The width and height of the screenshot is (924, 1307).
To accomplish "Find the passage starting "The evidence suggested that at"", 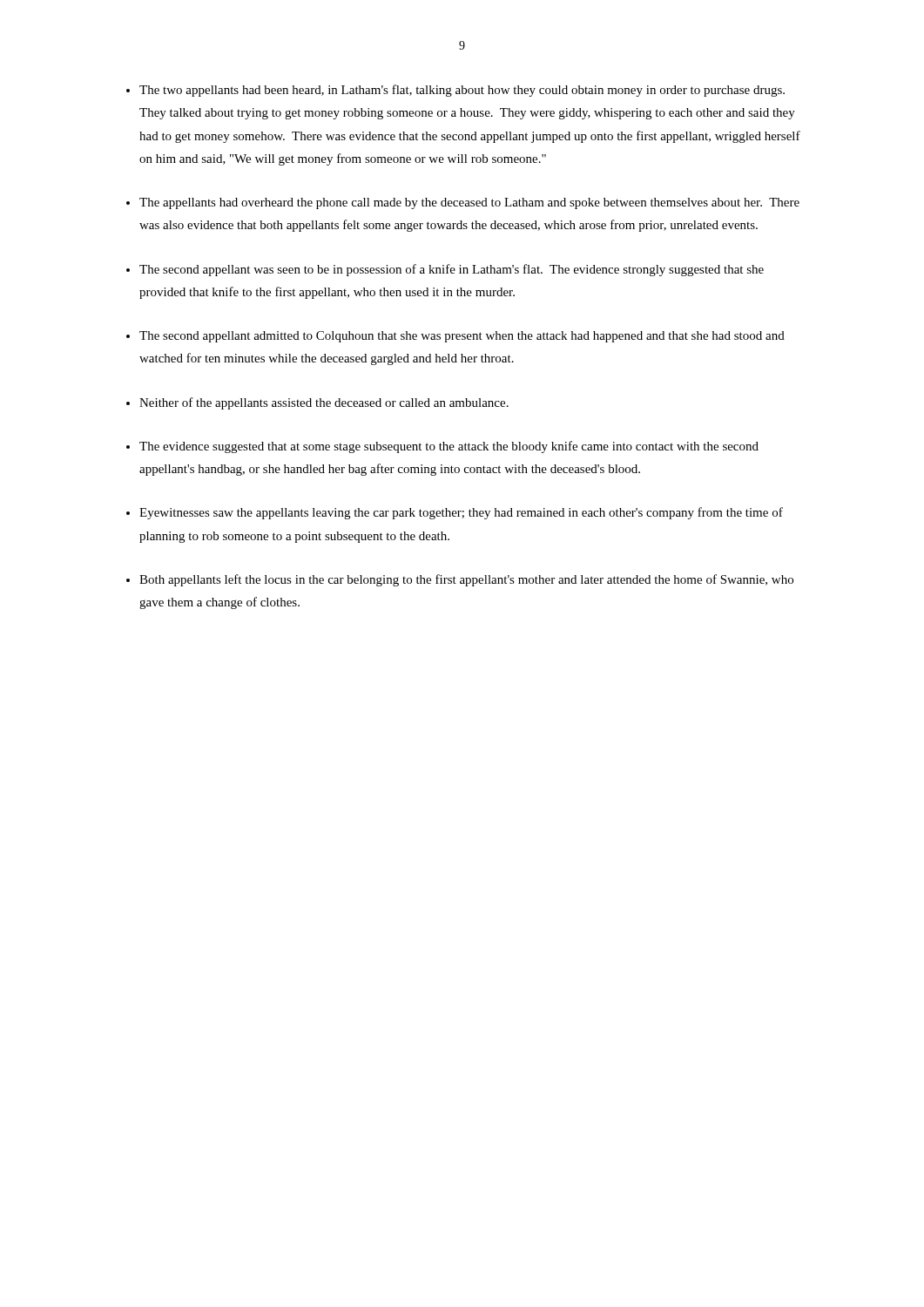I will tap(449, 457).
